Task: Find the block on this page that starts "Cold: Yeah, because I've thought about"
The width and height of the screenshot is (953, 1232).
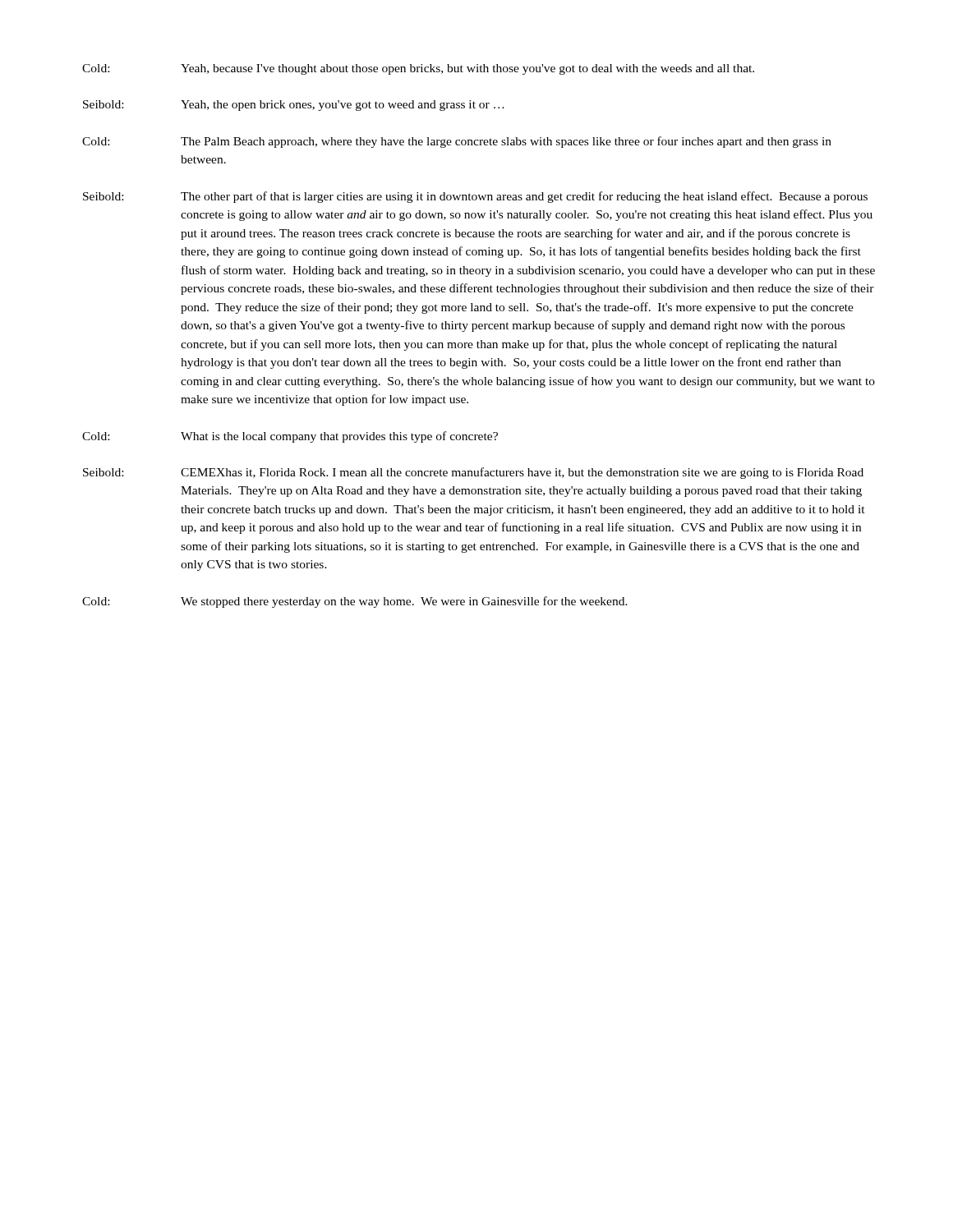Action: 481,68
